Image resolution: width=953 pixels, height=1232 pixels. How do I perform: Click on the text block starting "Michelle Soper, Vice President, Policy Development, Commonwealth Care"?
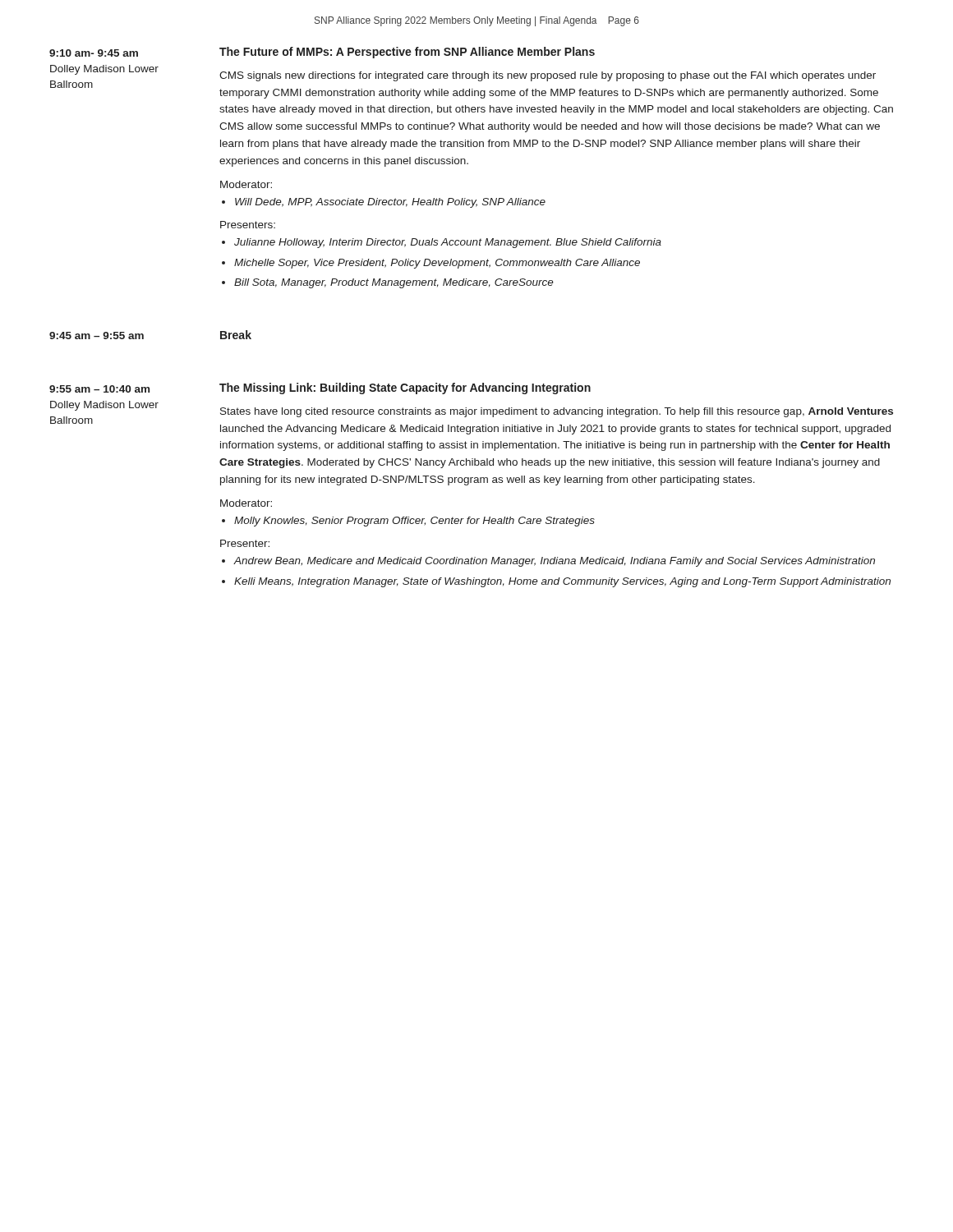pyautogui.click(x=437, y=262)
